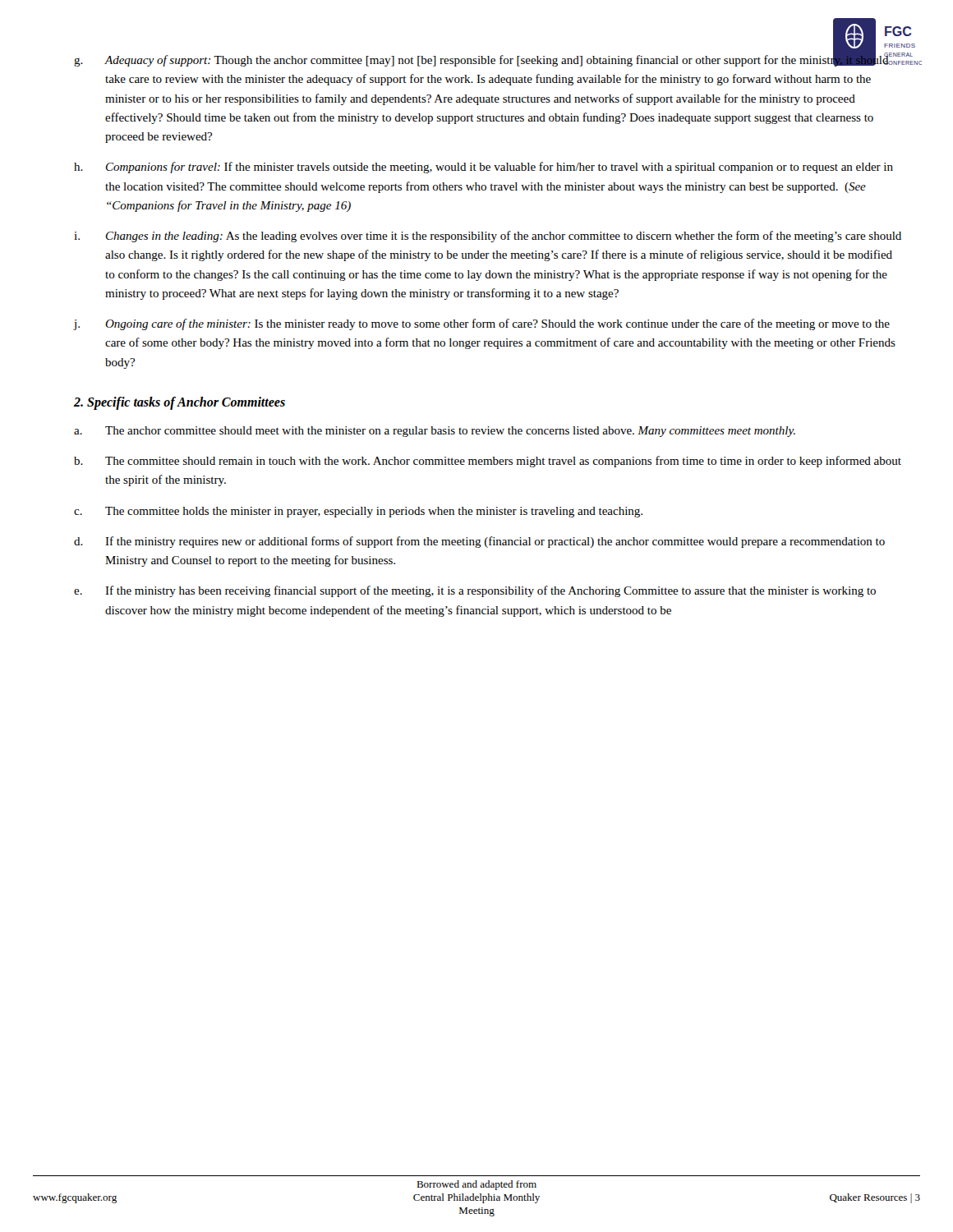Where is the passage that starts "b. The committee should remain"?

[x=489, y=471]
